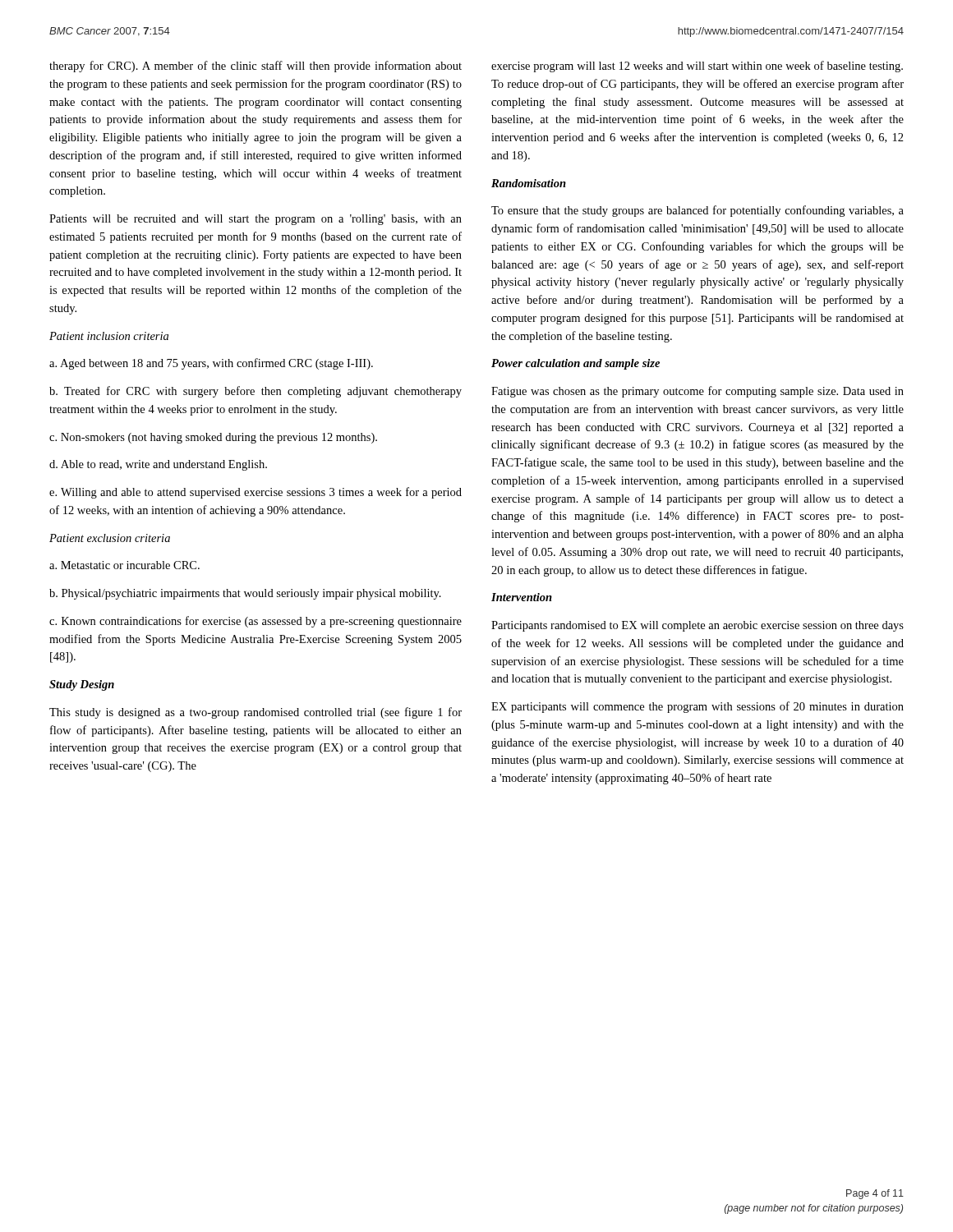Locate the text block starting "a. Aged between 18 and"
This screenshot has width=953, height=1232.
click(255, 364)
